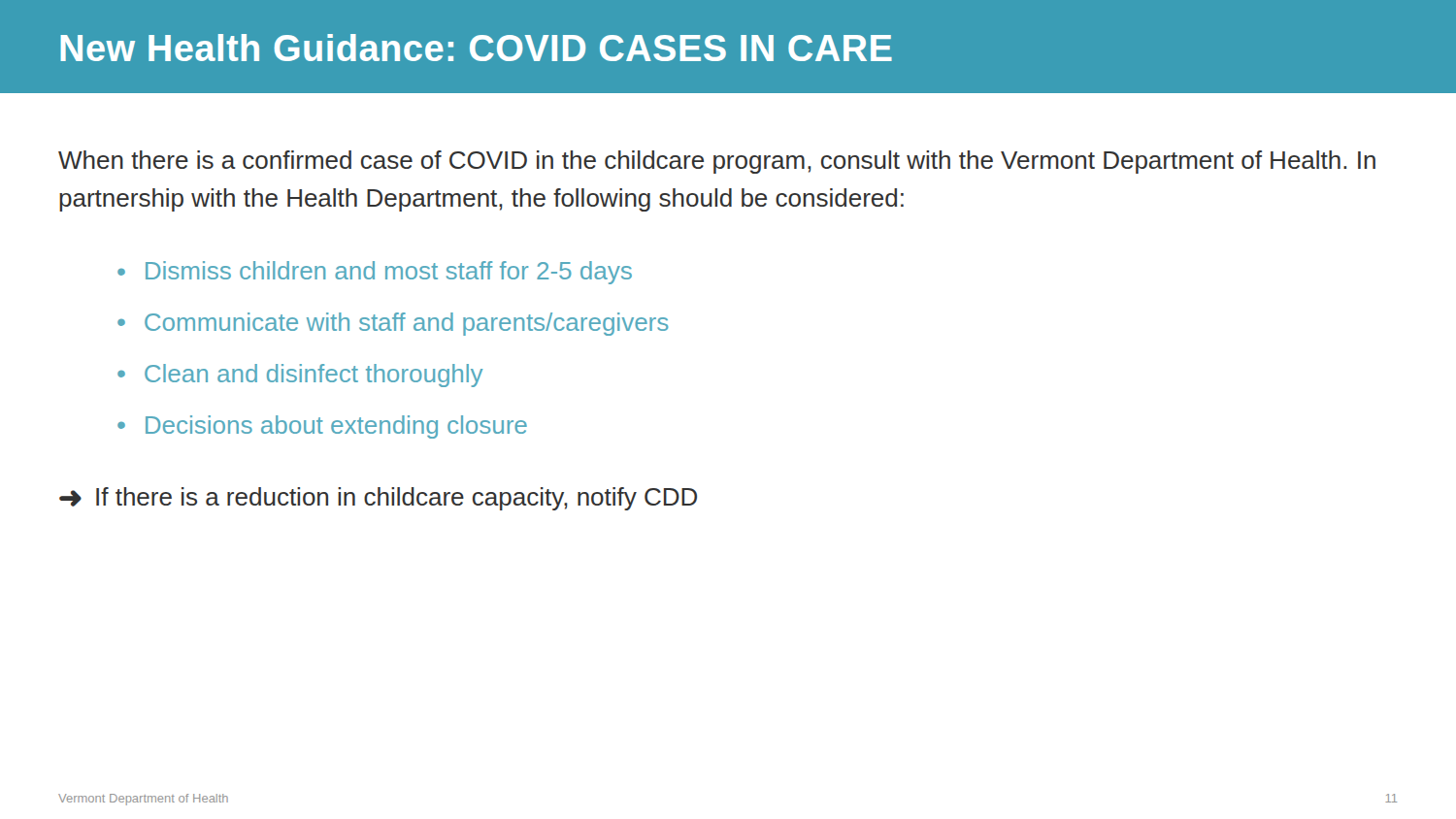Where is the title that starts "New Health Guidance: COVID"?
The width and height of the screenshot is (1456, 819).
coord(728,49)
